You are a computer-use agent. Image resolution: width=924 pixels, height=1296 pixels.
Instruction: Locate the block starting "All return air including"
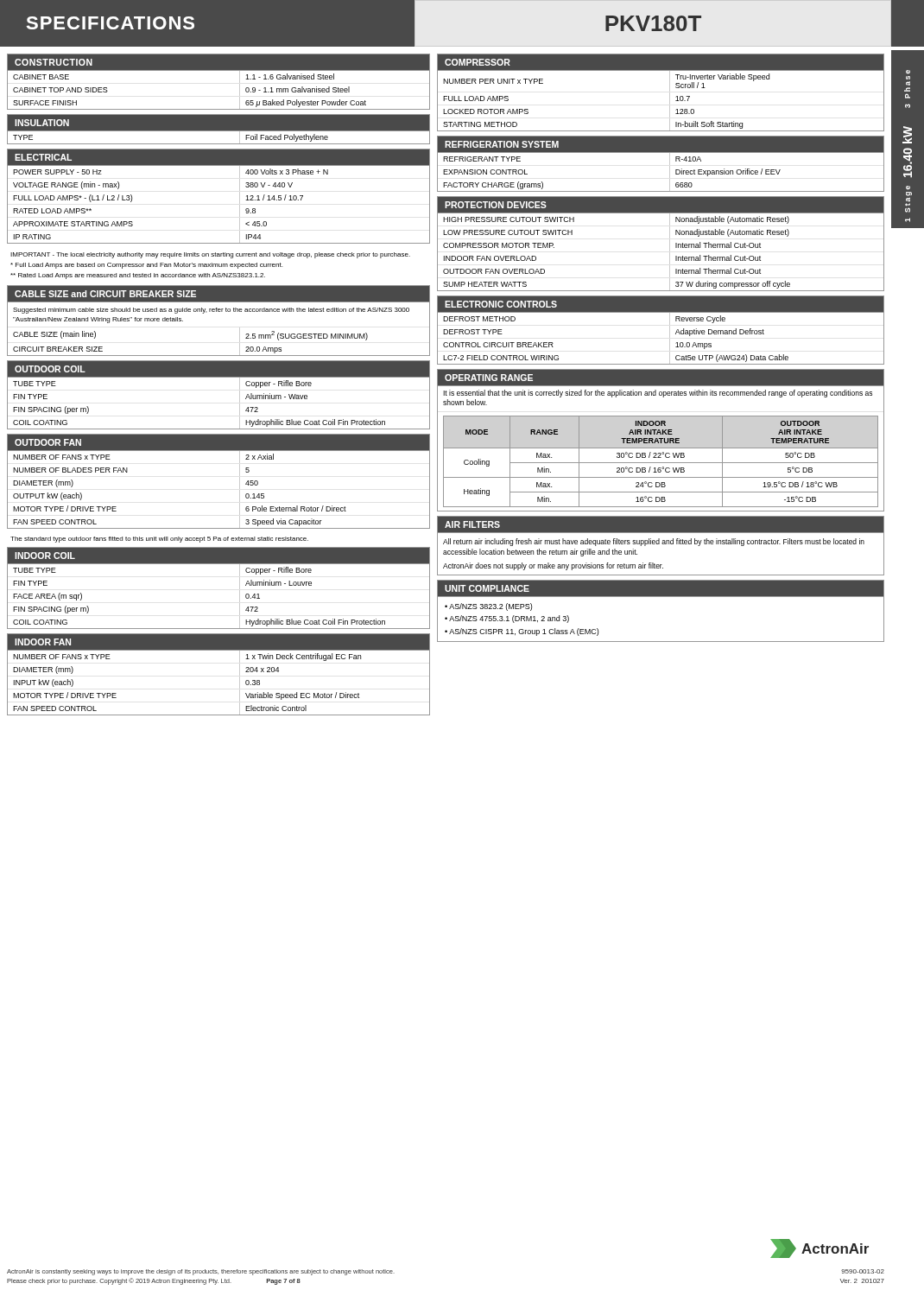[x=661, y=554]
